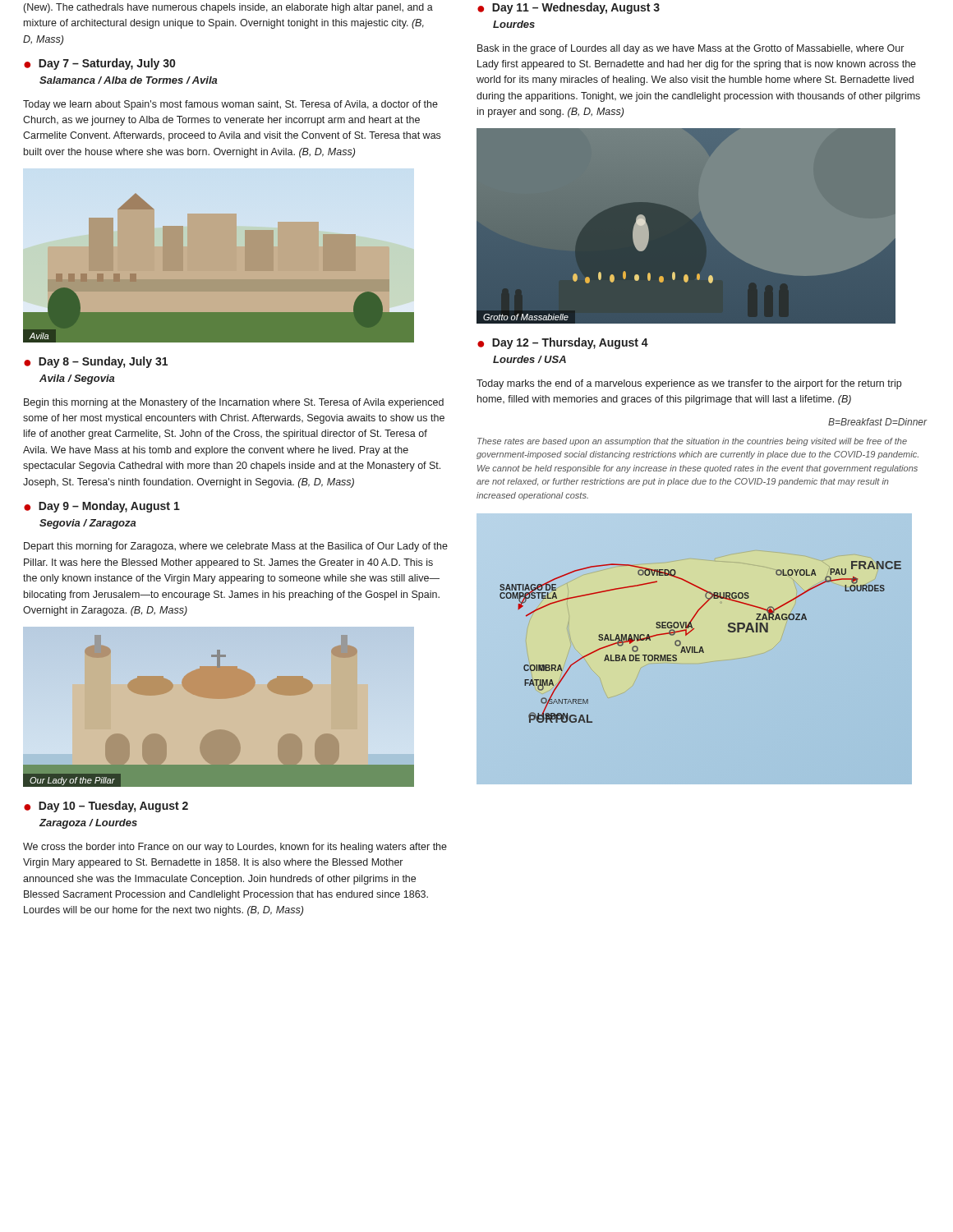Click on the text block starting "● Day 11 – Wednesday, August 3"

coord(569,8)
